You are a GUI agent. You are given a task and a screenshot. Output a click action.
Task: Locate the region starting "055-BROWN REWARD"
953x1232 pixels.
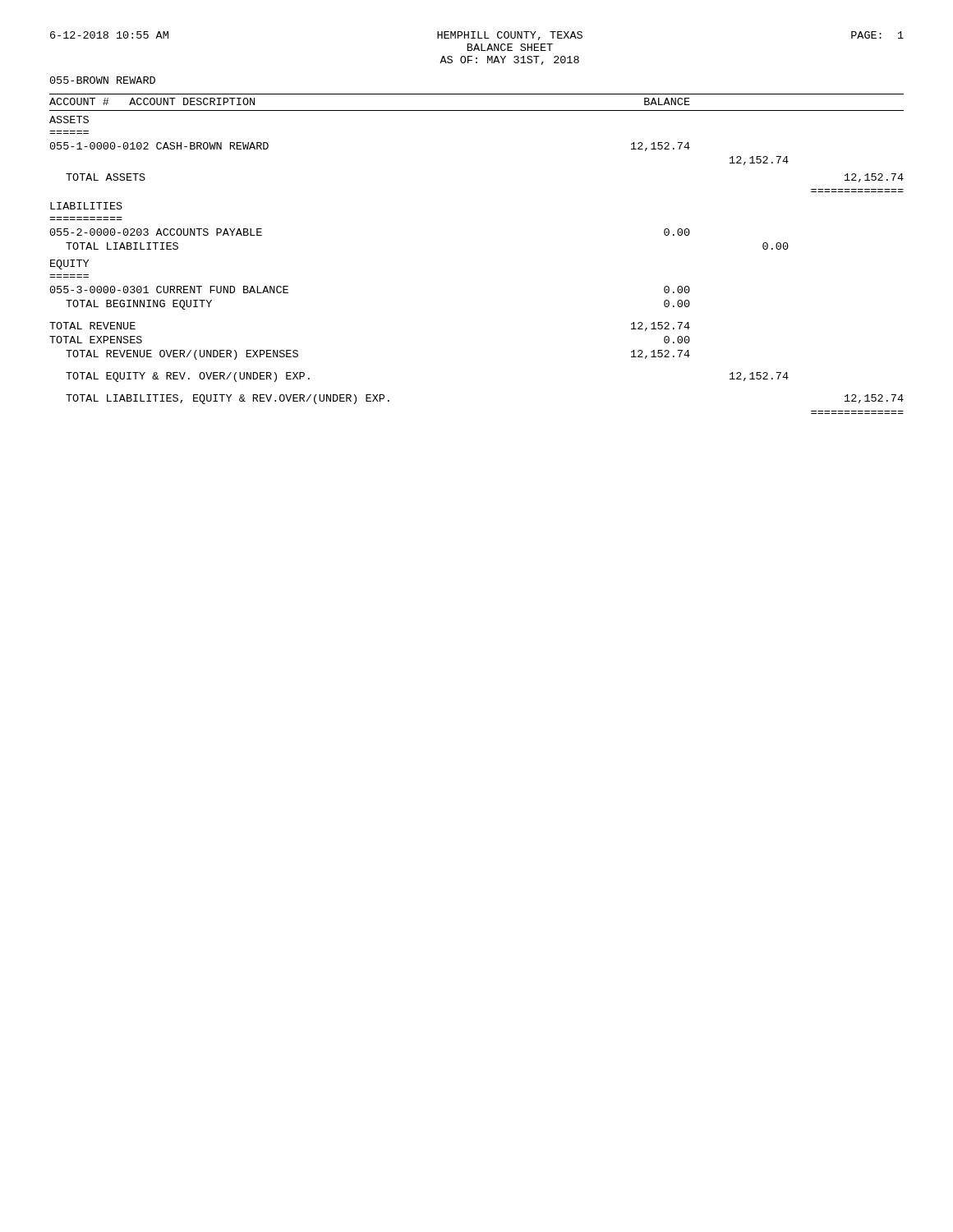(103, 81)
